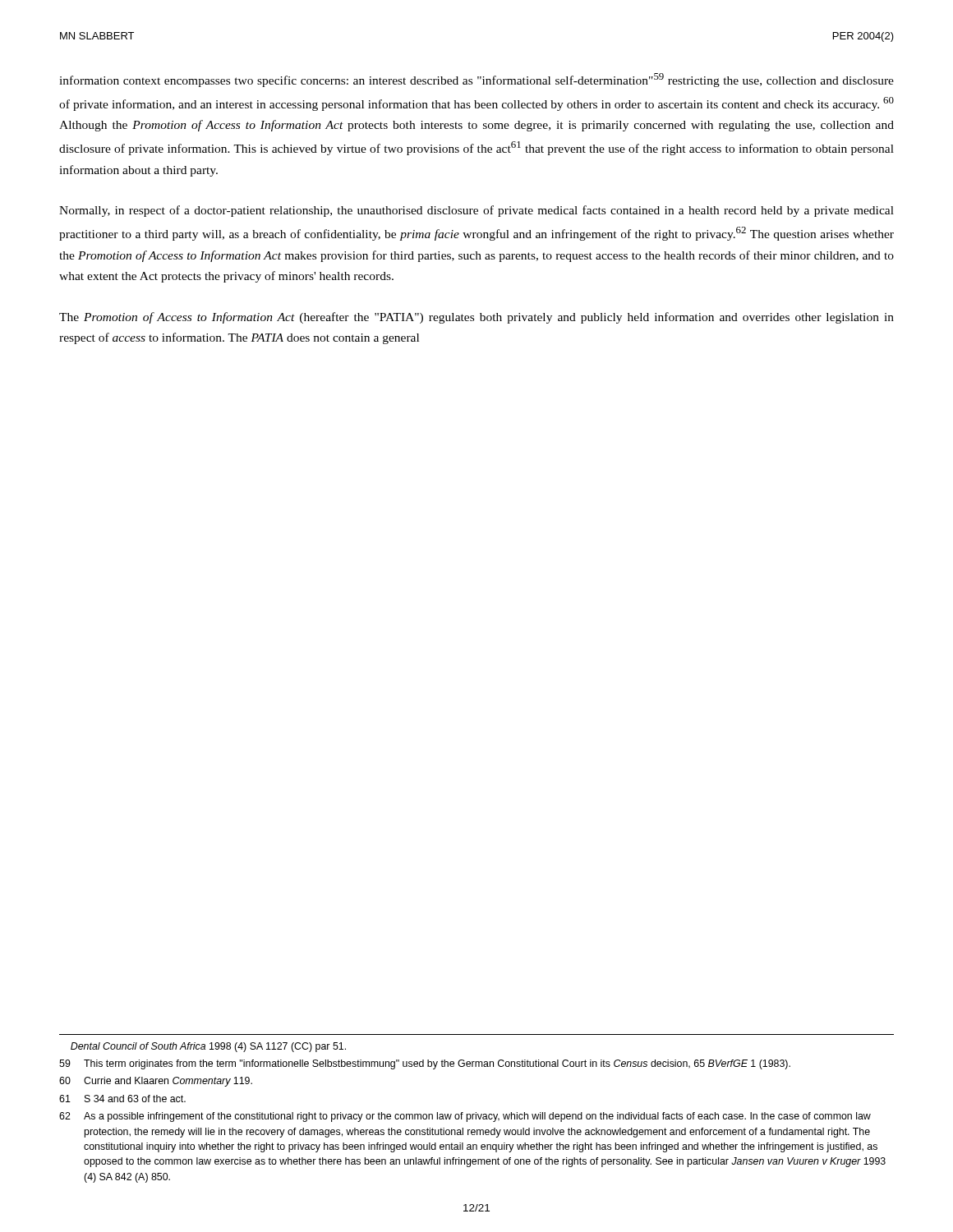Point to "60 Currie and Klaaren Commentary 119."

click(156, 1081)
